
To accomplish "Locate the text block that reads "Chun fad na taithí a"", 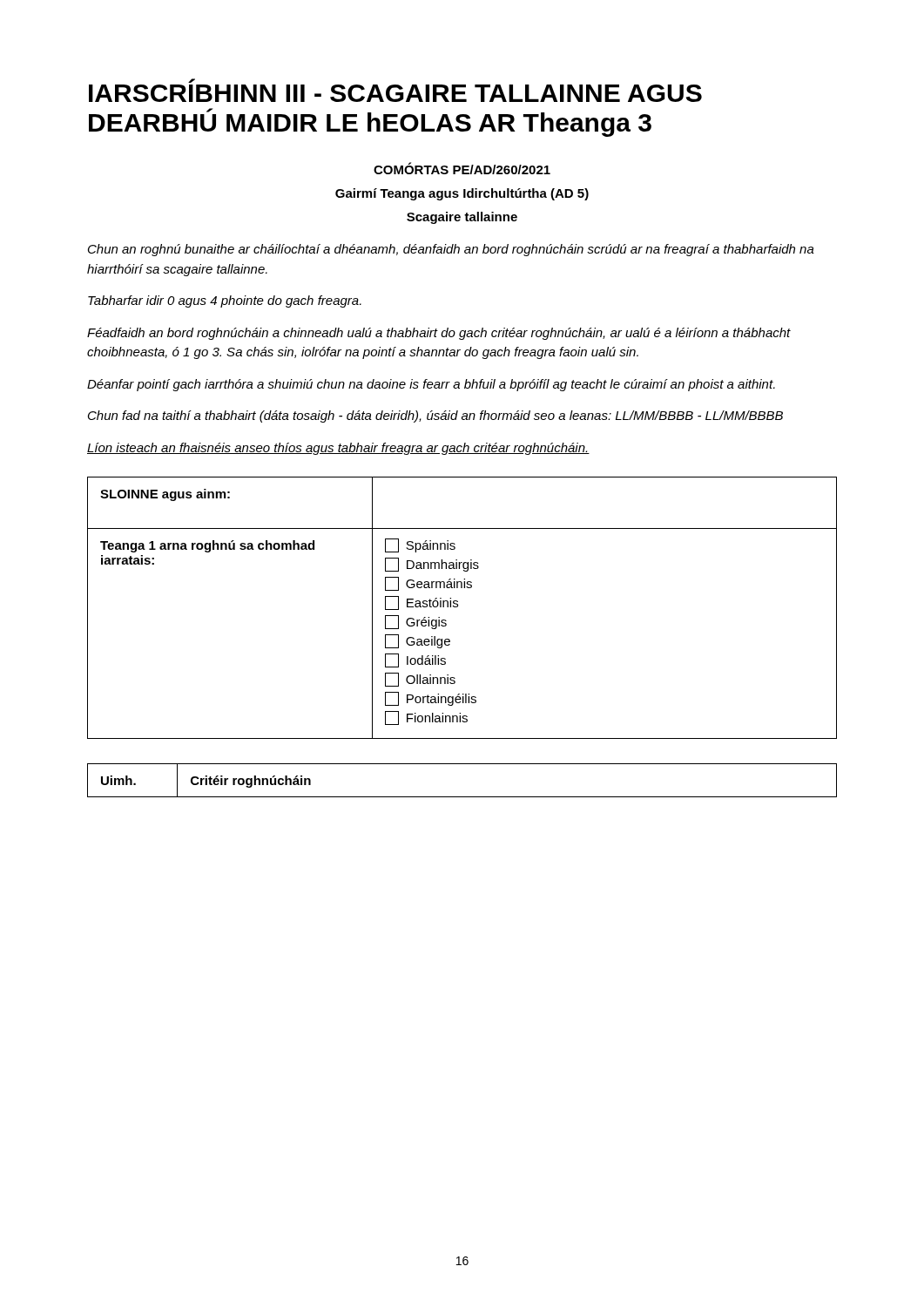I will click(x=435, y=415).
